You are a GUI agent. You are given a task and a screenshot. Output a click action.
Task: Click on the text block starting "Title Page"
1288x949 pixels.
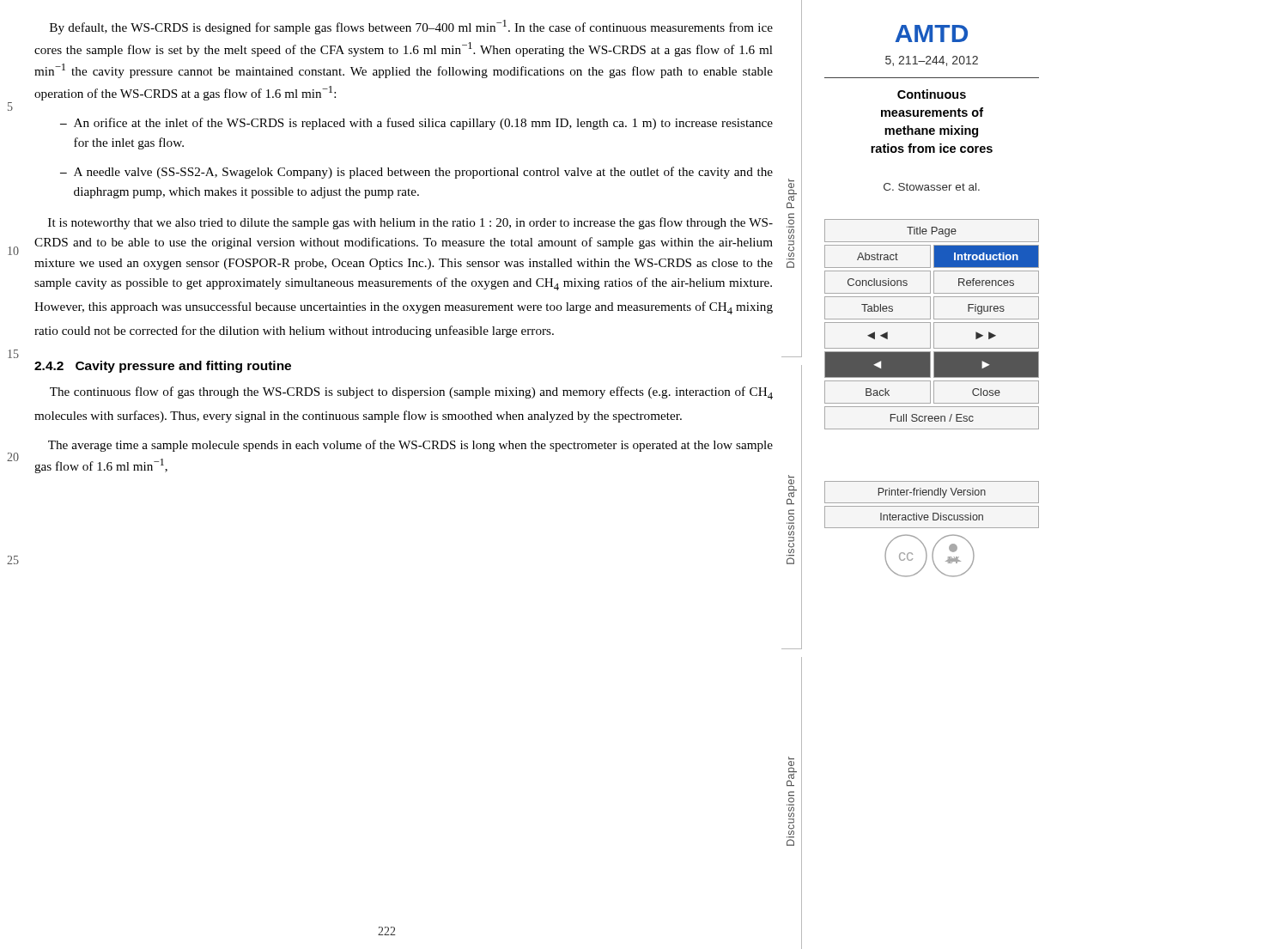[932, 231]
